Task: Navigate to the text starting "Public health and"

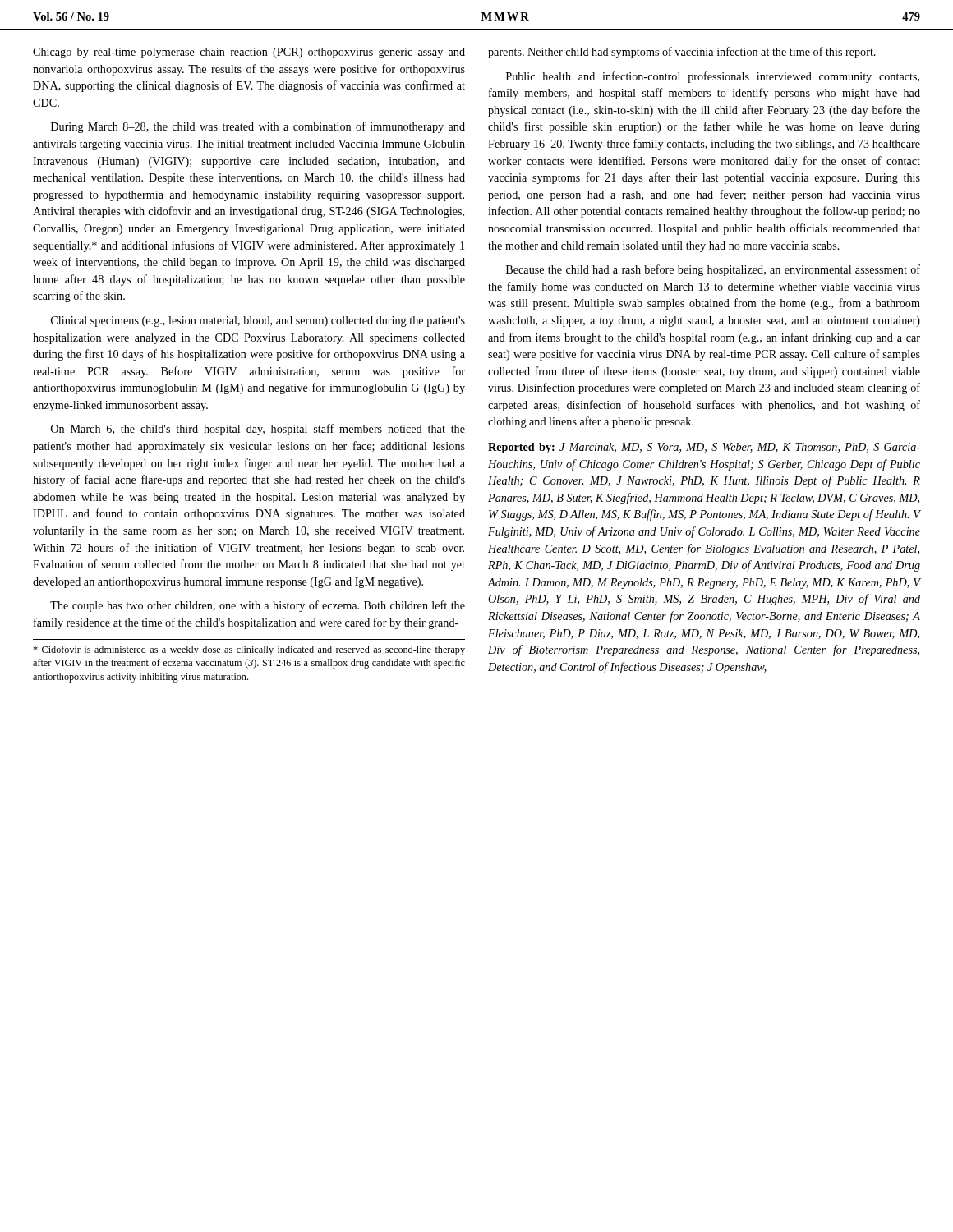Action: [704, 161]
